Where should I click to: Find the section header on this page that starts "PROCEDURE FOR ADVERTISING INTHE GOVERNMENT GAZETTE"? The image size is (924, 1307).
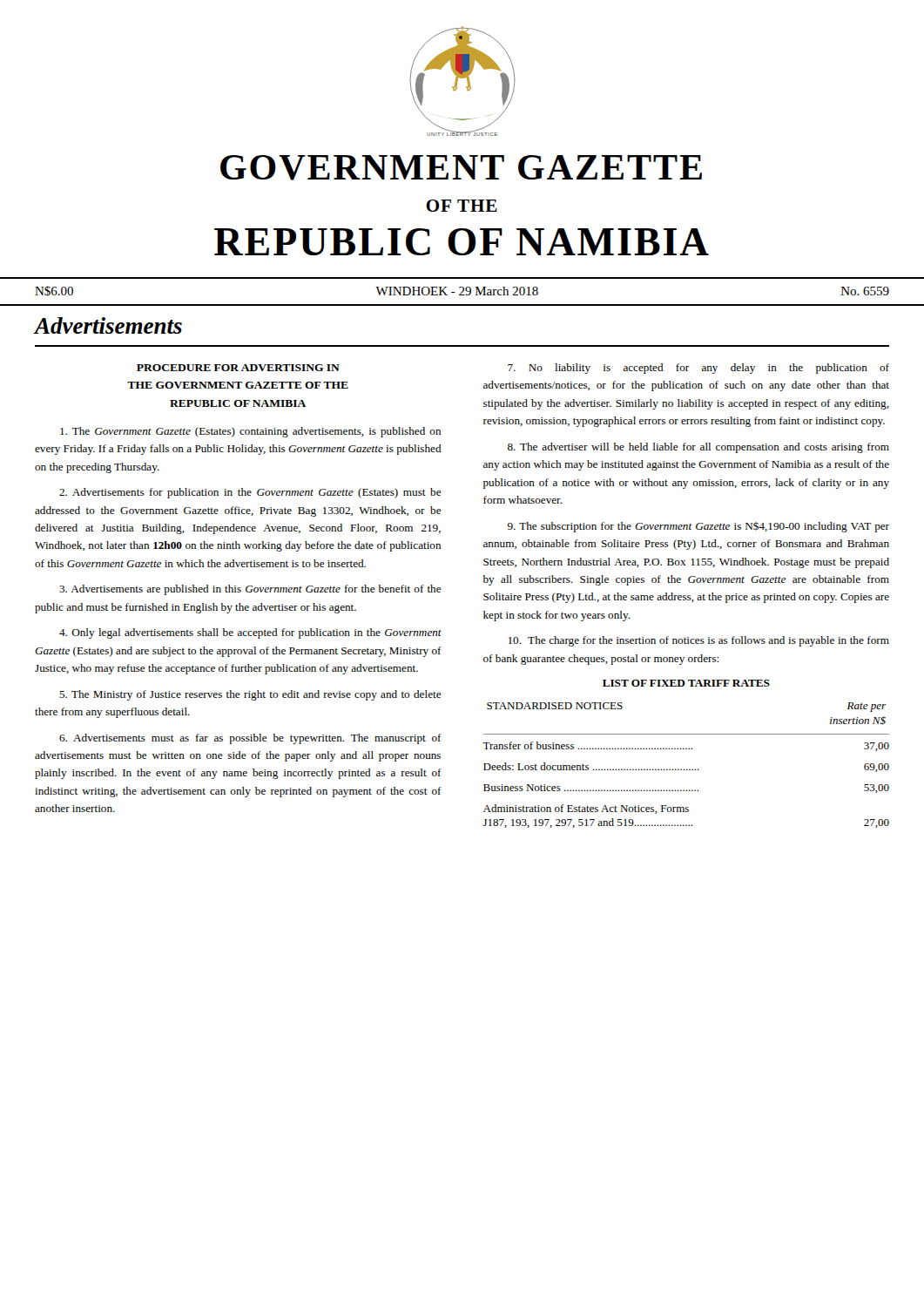(x=238, y=385)
